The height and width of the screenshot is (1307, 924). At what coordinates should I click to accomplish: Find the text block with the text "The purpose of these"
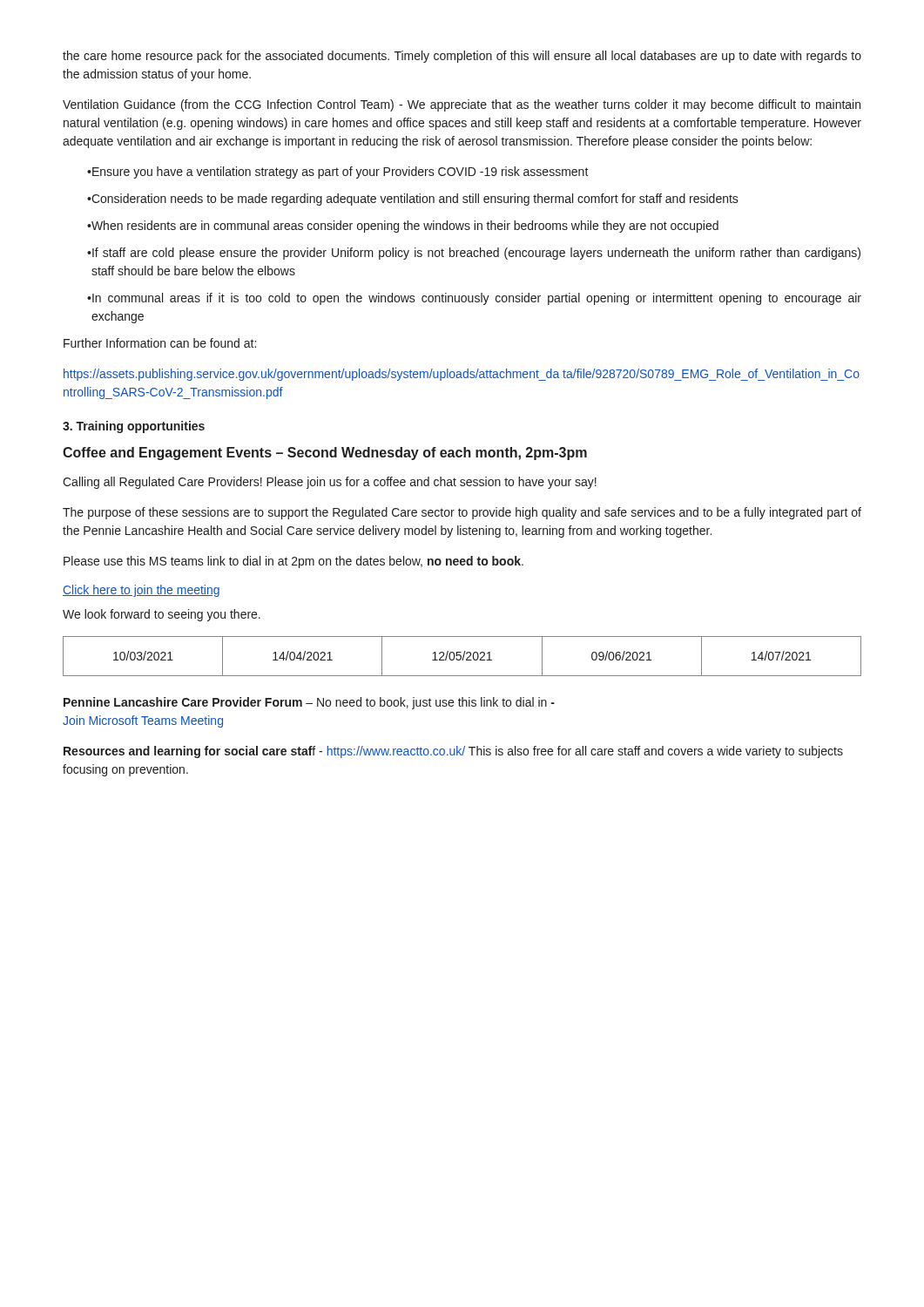coord(462,521)
